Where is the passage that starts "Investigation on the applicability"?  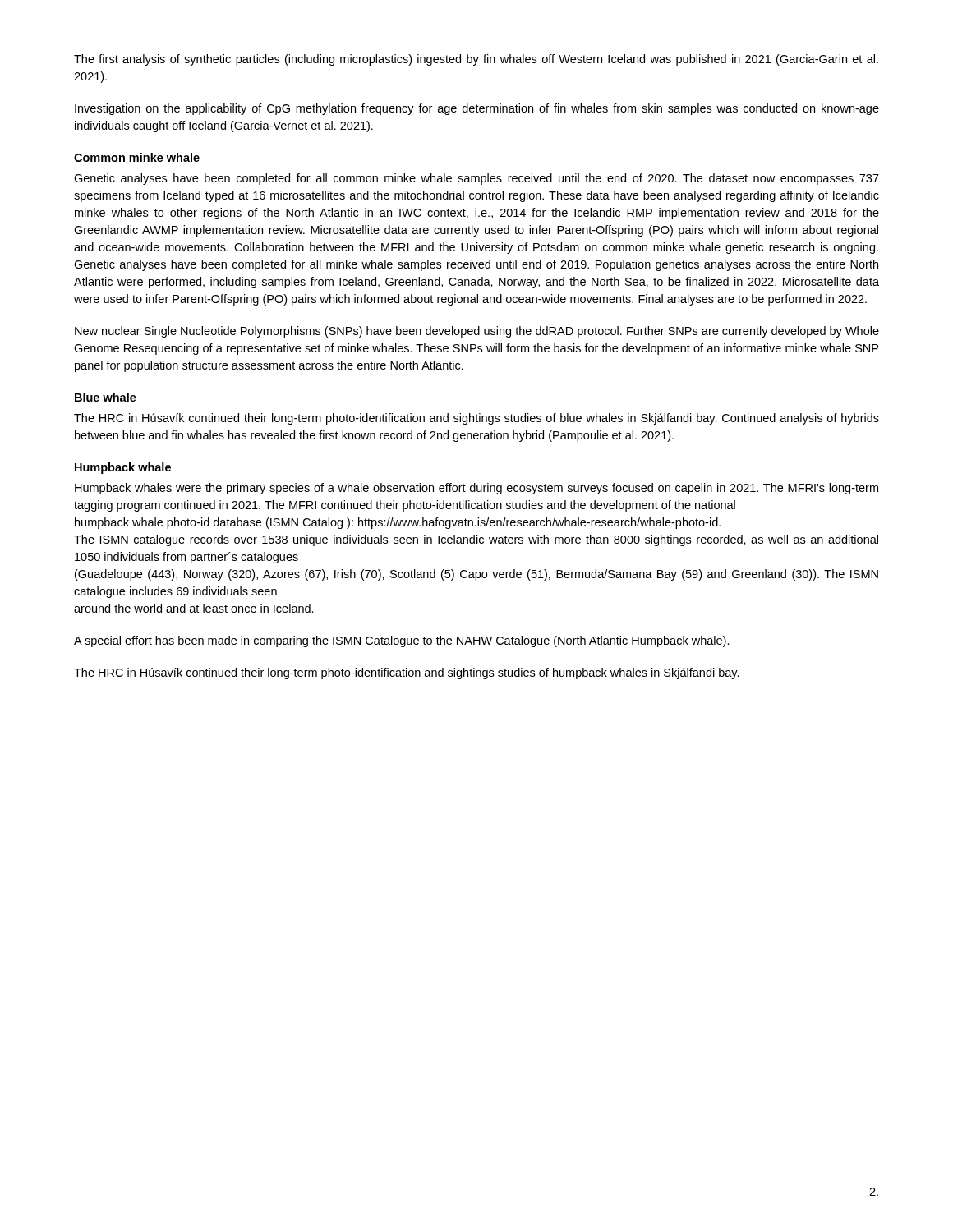click(x=476, y=117)
